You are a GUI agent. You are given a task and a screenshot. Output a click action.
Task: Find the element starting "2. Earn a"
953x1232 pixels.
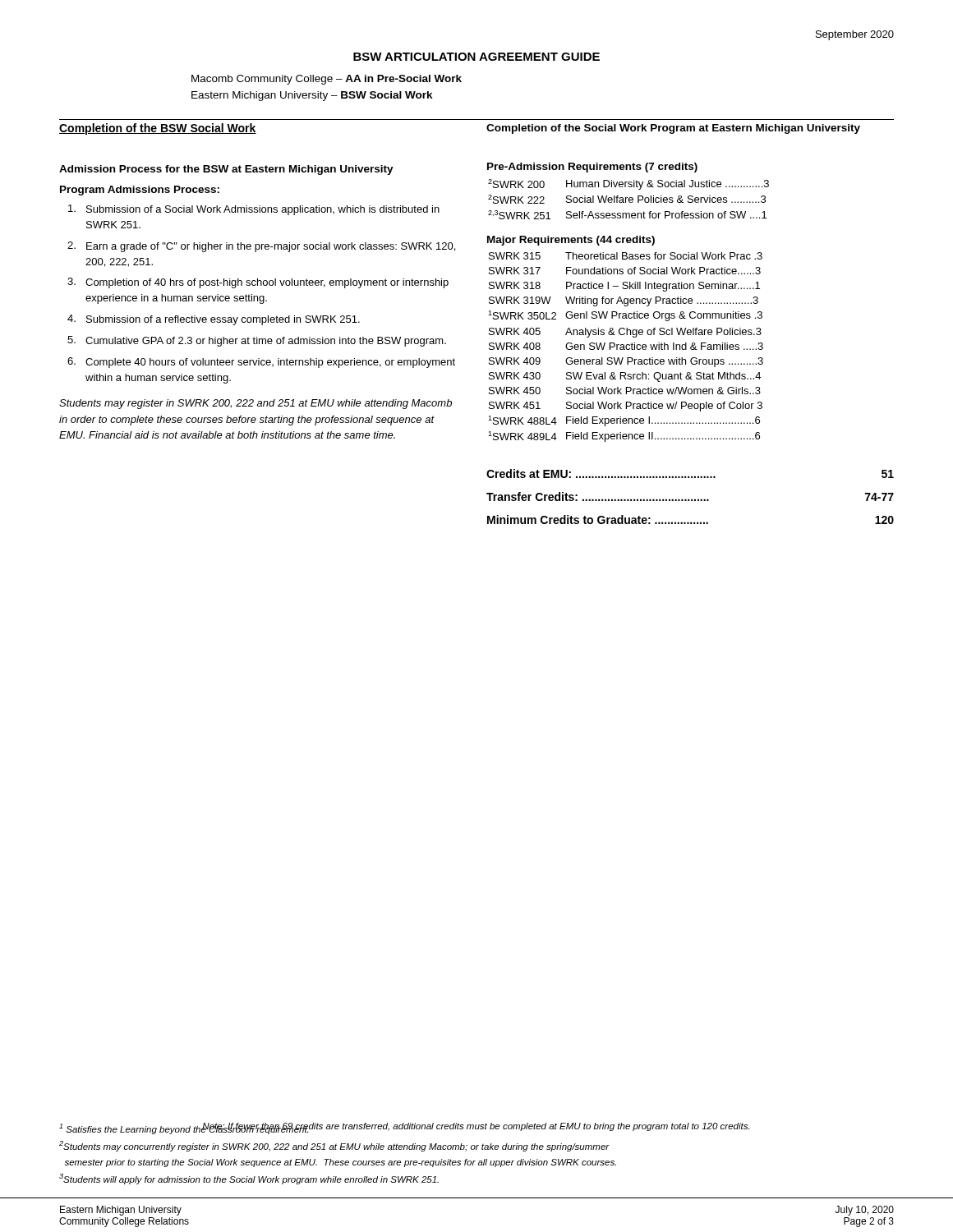[x=265, y=254]
